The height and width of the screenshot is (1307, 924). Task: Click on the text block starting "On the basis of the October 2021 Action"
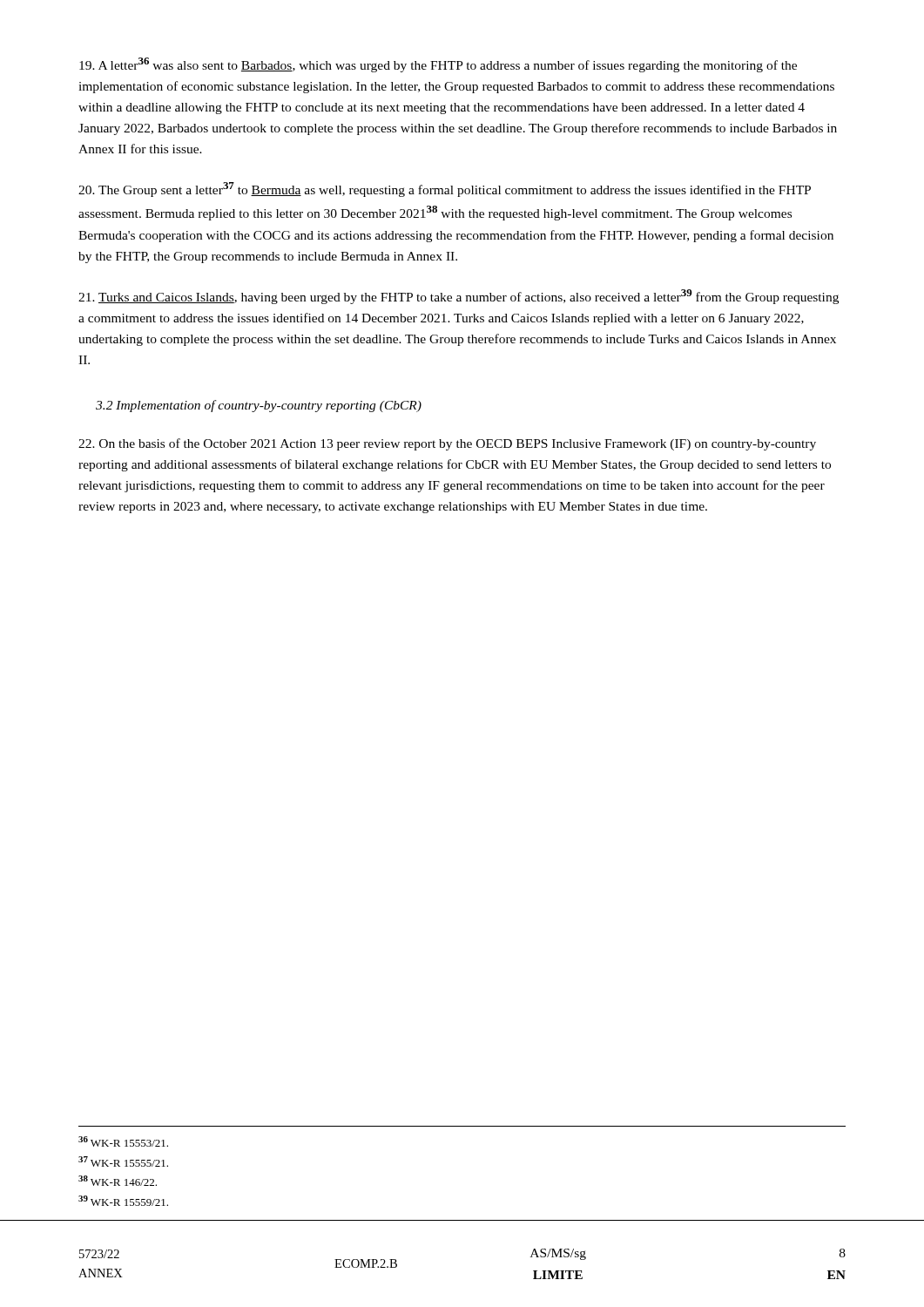tap(455, 474)
